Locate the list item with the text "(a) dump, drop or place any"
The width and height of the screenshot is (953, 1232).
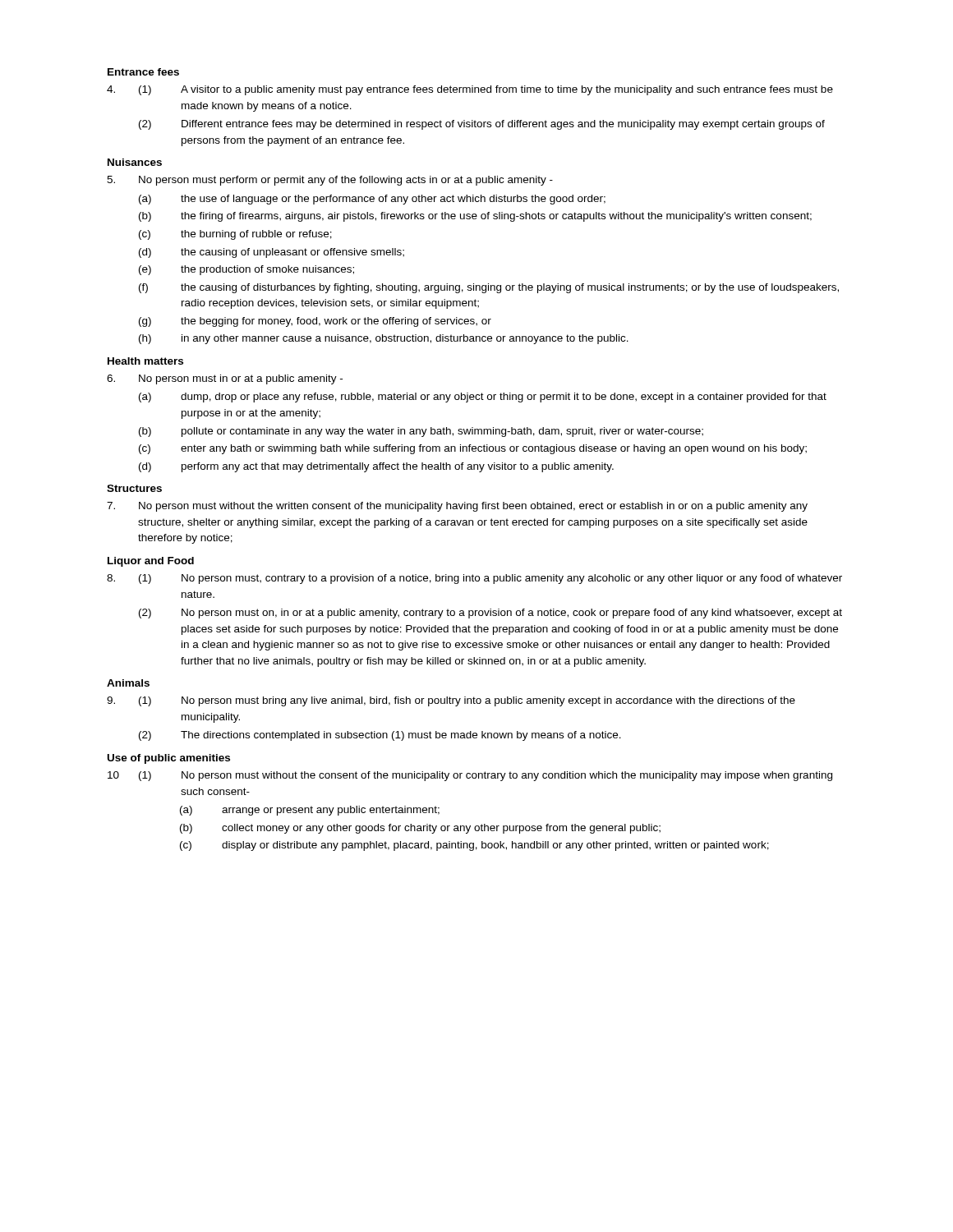(492, 405)
